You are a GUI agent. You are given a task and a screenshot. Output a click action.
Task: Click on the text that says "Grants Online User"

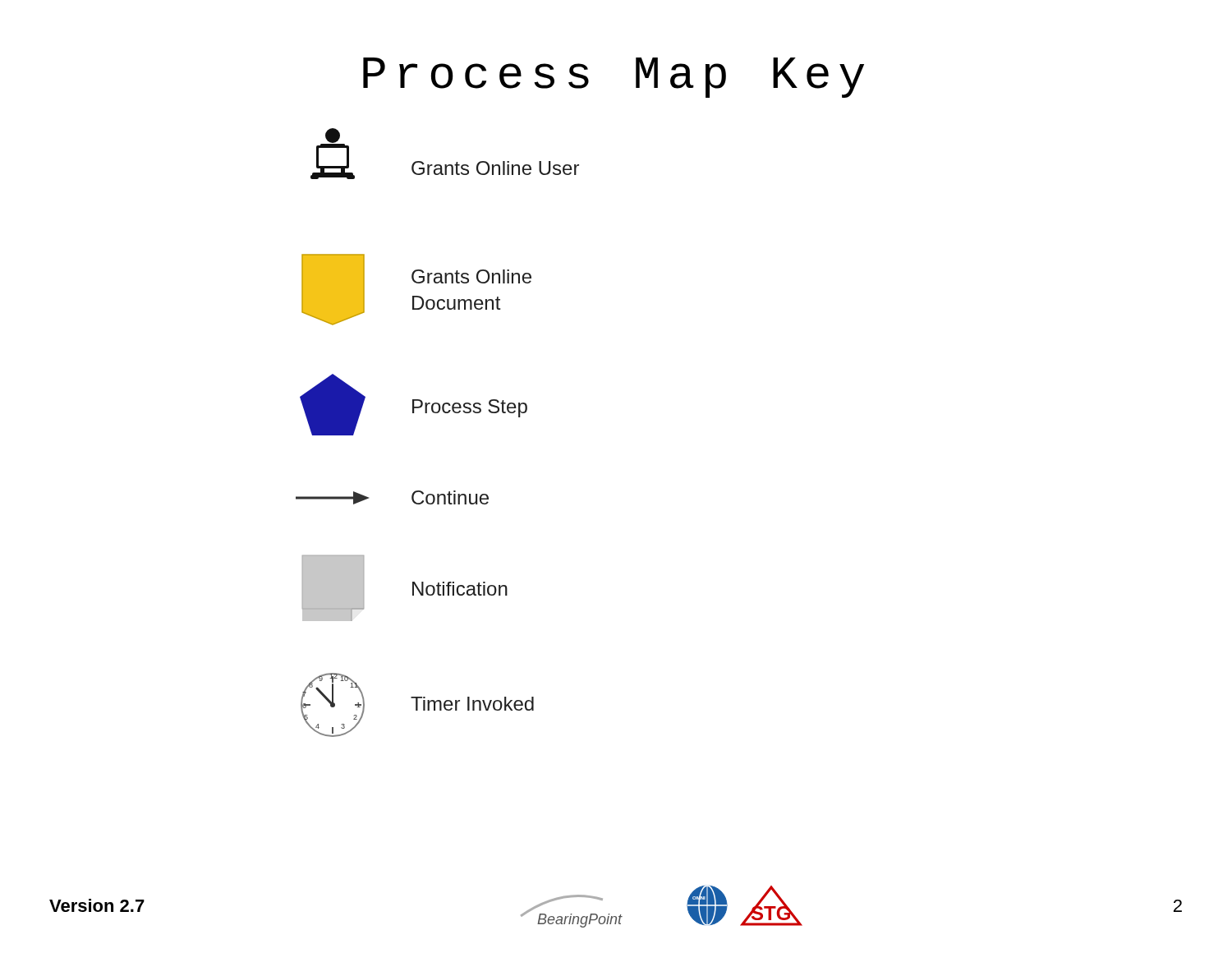tap(495, 168)
